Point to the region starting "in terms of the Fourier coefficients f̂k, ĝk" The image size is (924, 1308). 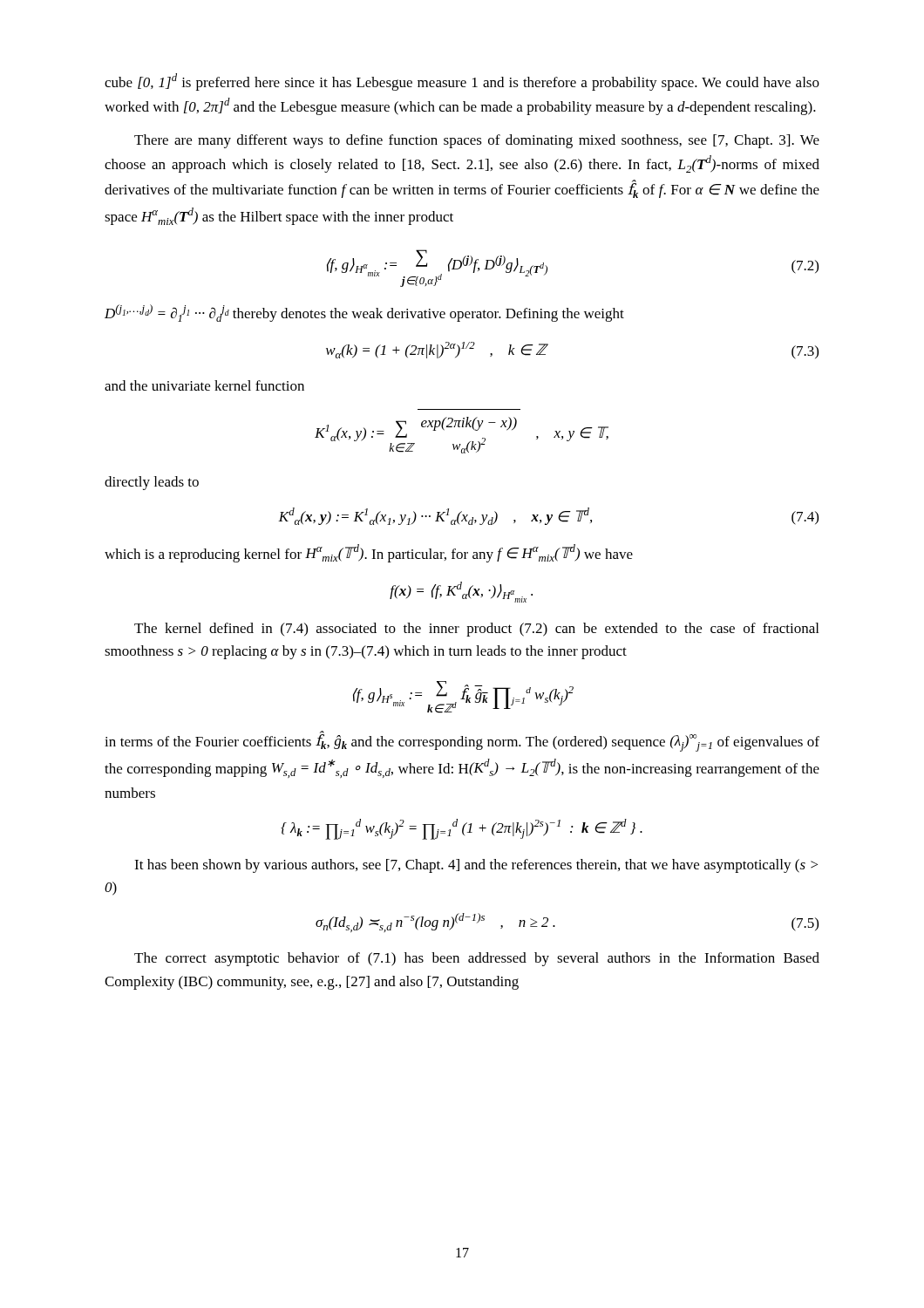coord(462,767)
